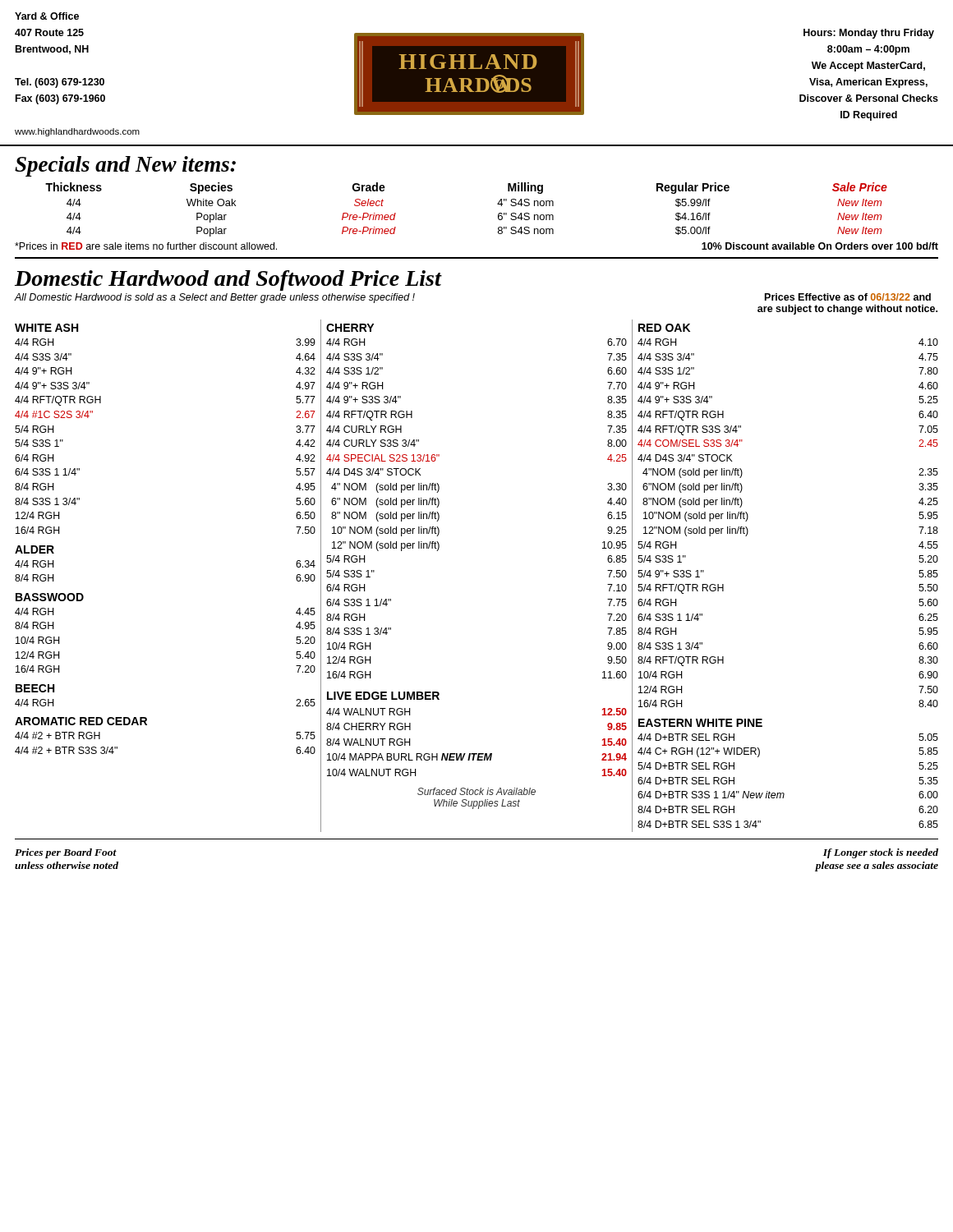Select the text starting "8"NOM (sold per lin/ft)4.25"

click(699, 502)
